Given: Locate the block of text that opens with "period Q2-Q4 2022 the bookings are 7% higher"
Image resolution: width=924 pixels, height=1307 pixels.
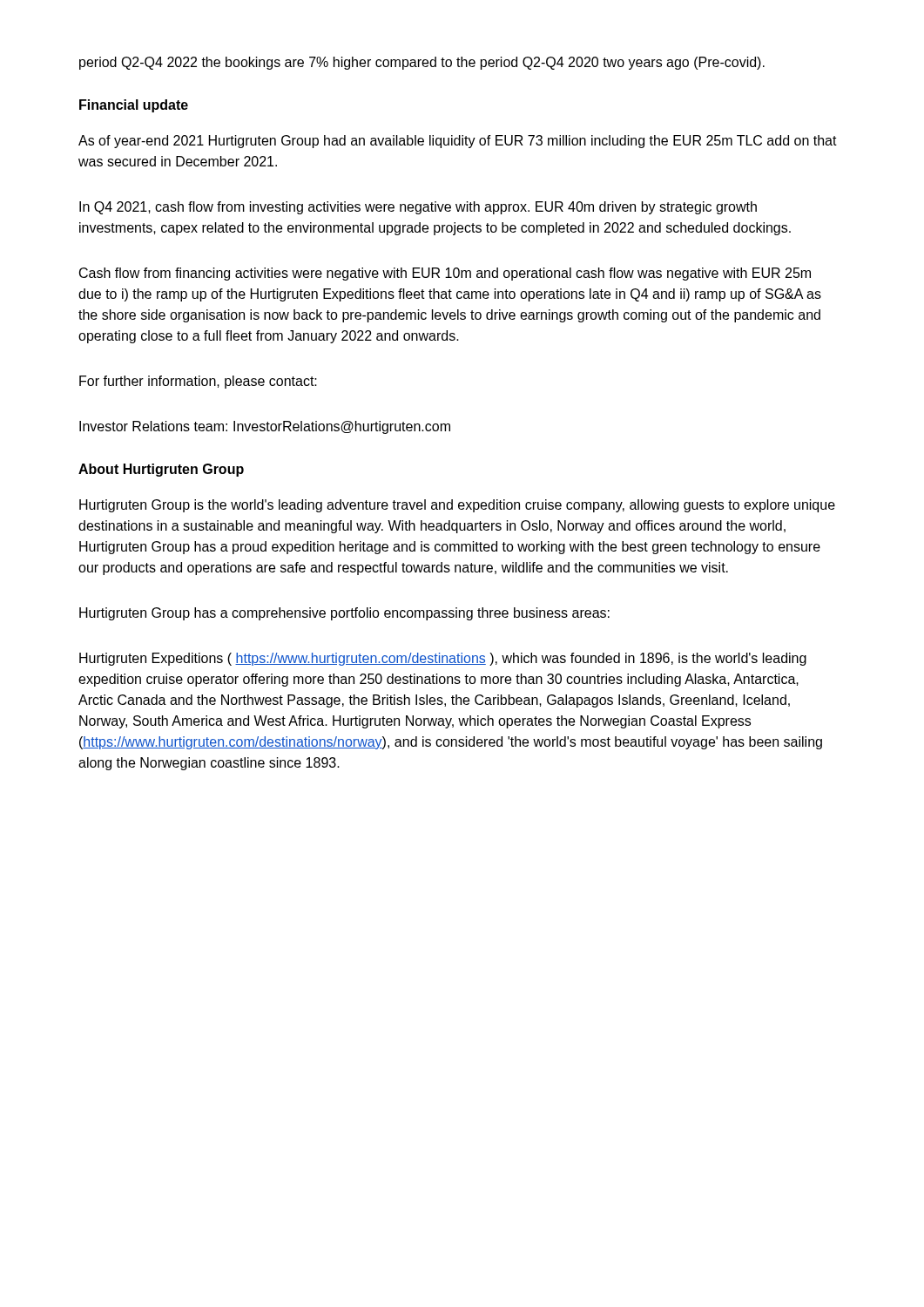Looking at the screenshot, I should (422, 62).
